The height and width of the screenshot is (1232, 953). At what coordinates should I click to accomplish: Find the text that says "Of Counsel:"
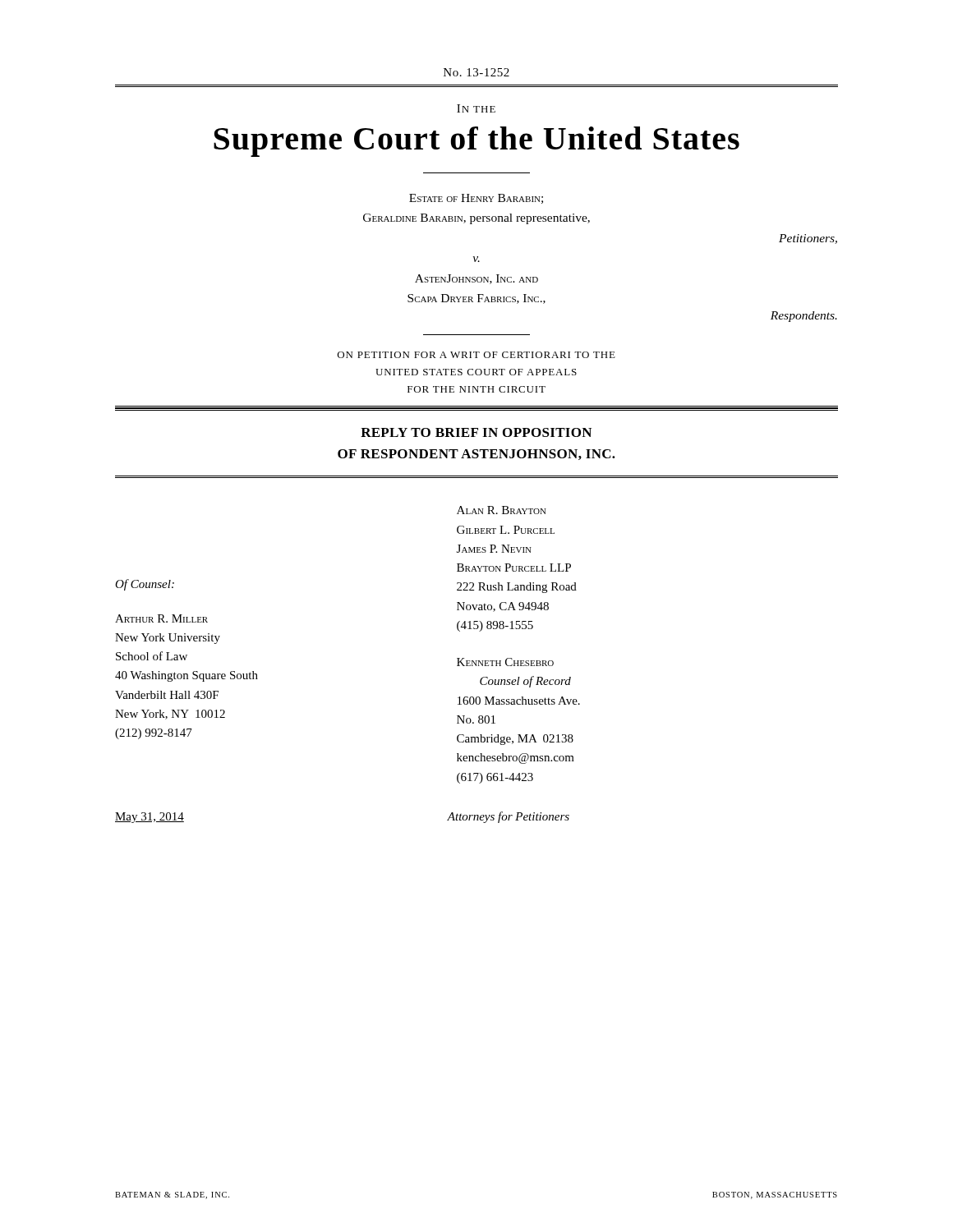[x=145, y=584]
